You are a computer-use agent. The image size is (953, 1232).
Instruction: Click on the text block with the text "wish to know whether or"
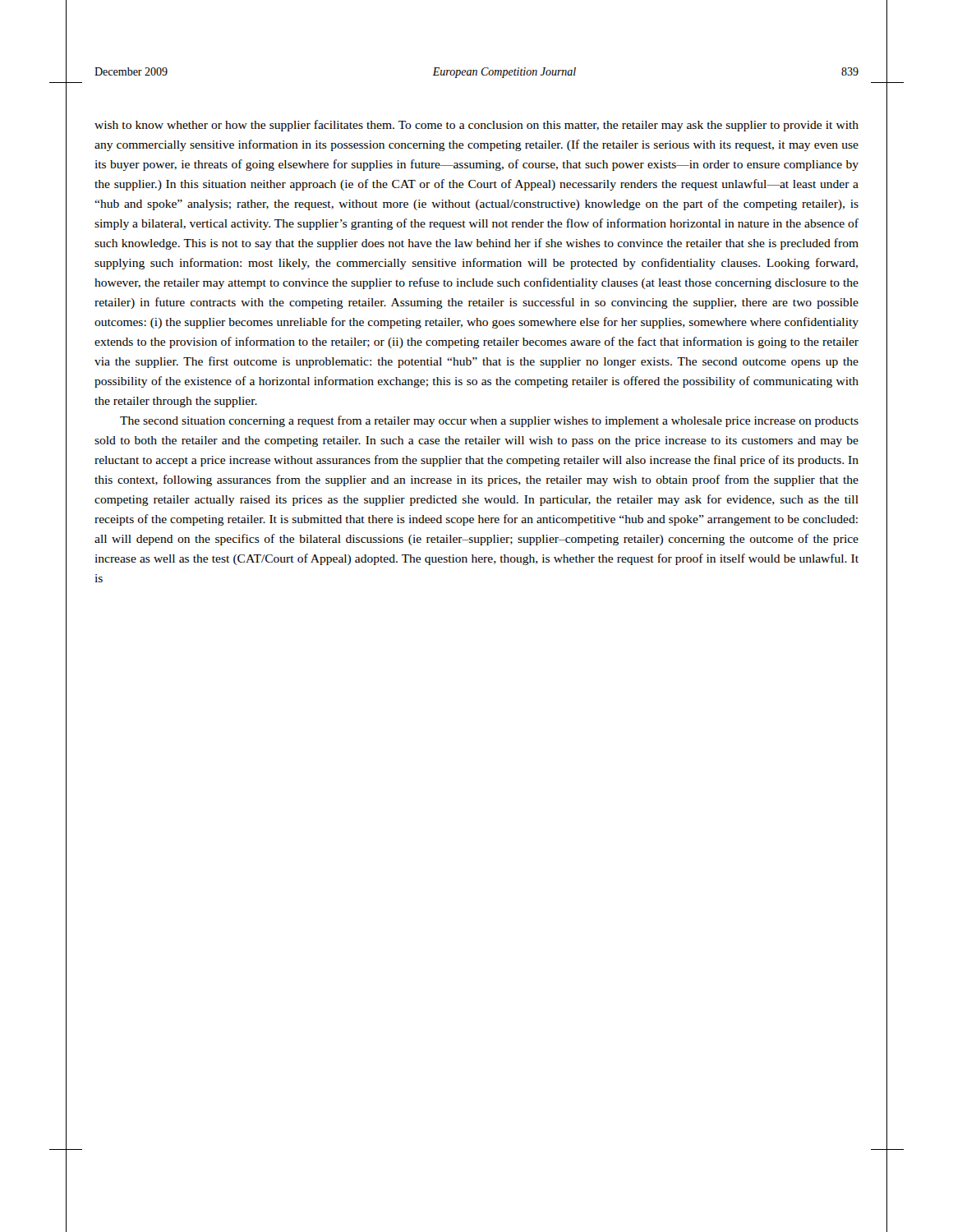click(476, 262)
